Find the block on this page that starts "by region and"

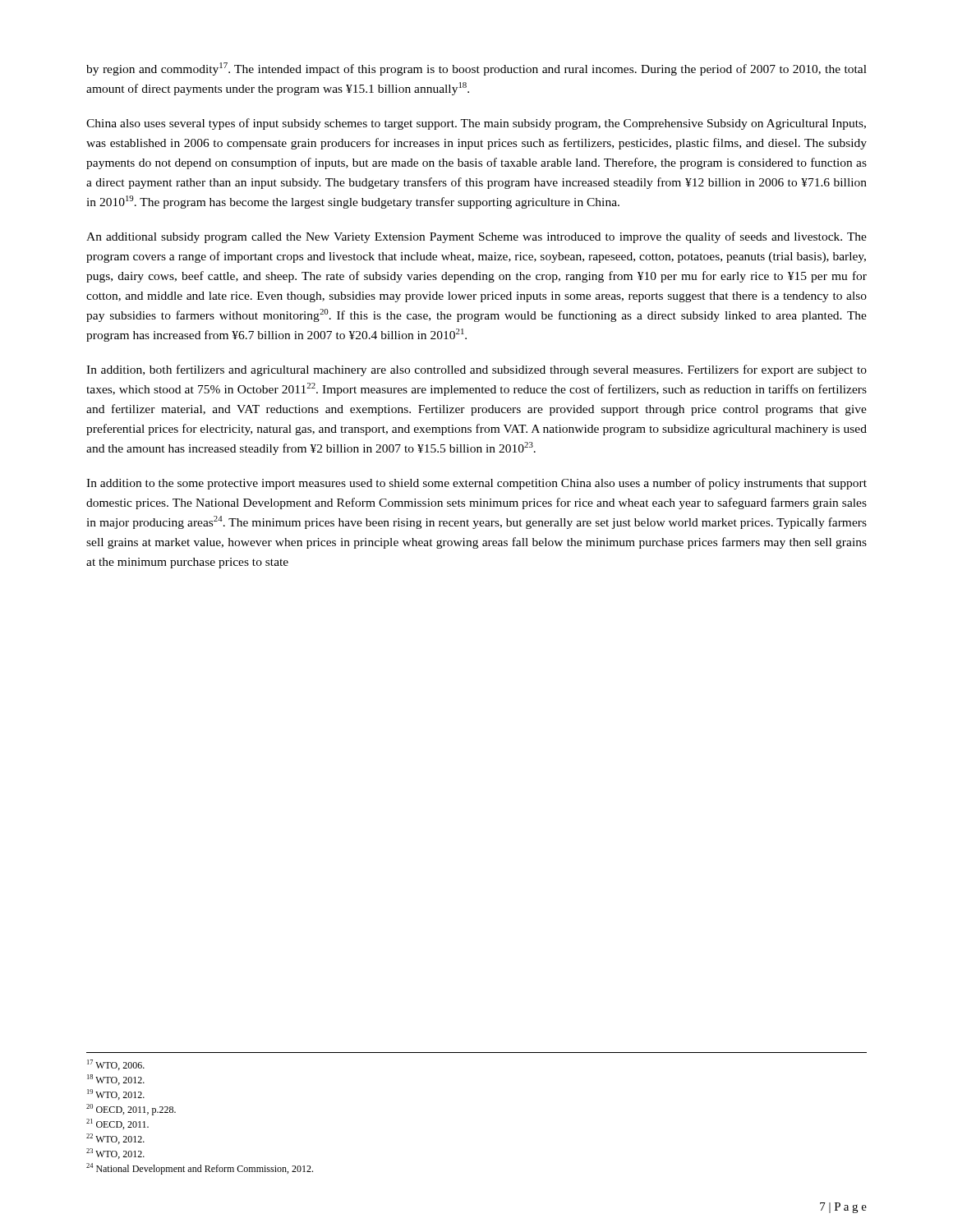(476, 78)
